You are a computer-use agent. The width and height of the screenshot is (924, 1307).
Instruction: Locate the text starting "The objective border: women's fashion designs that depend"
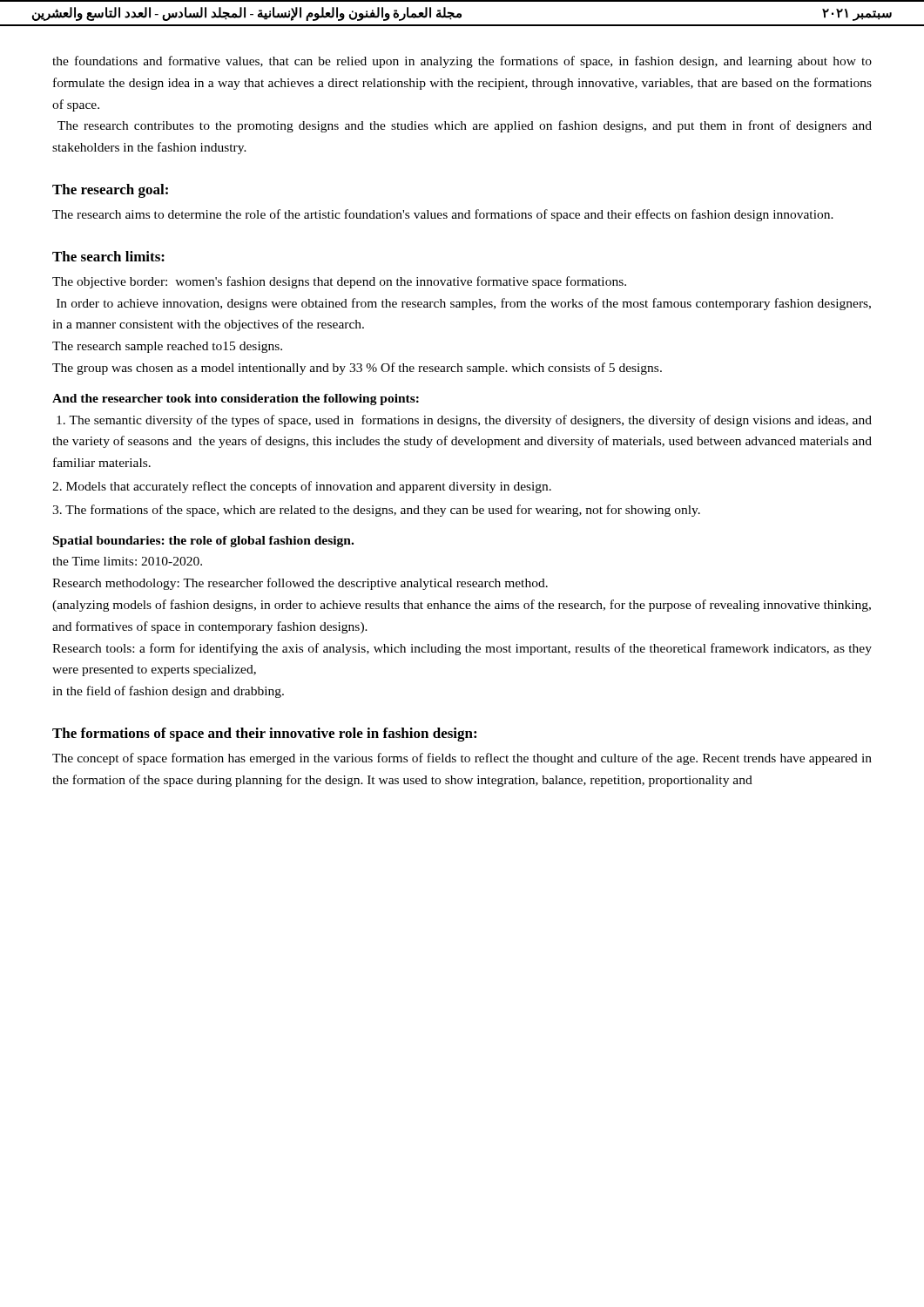coord(339,282)
